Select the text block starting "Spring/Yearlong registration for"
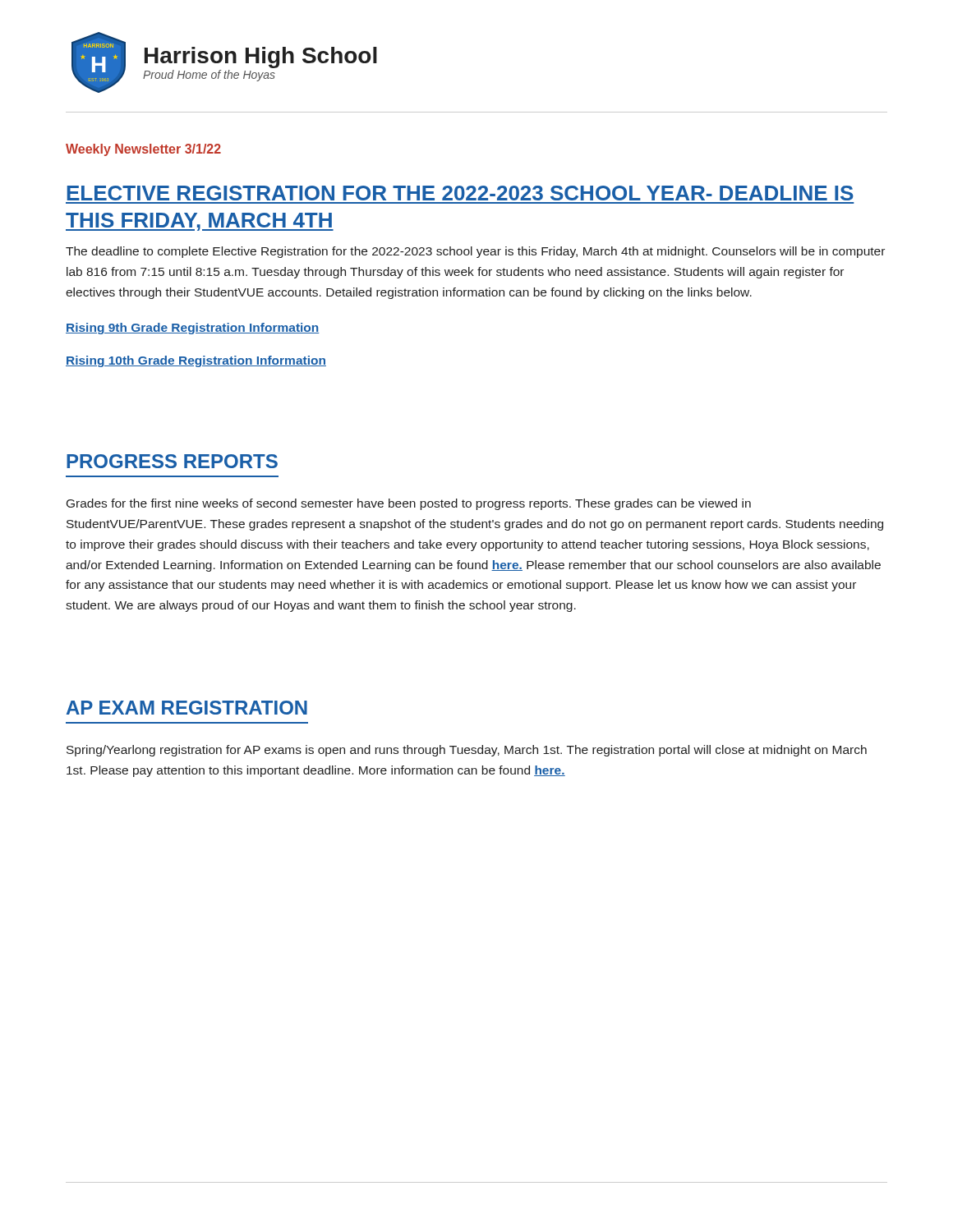Image resolution: width=953 pixels, height=1232 pixels. coord(466,759)
